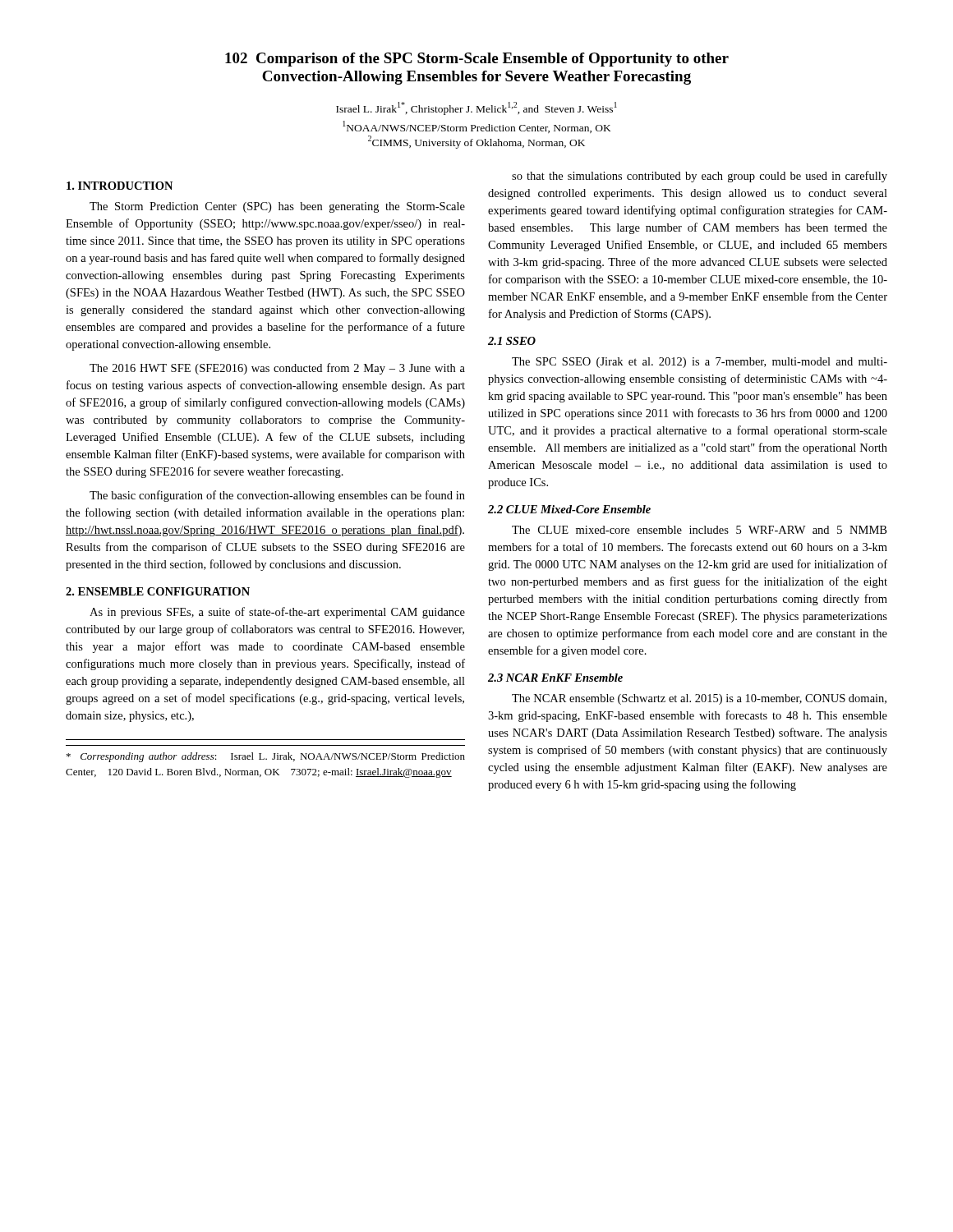Select the section header containing "1. INTRODUCTION"
This screenshot has width=953, height=1232.
pos(119,185)
